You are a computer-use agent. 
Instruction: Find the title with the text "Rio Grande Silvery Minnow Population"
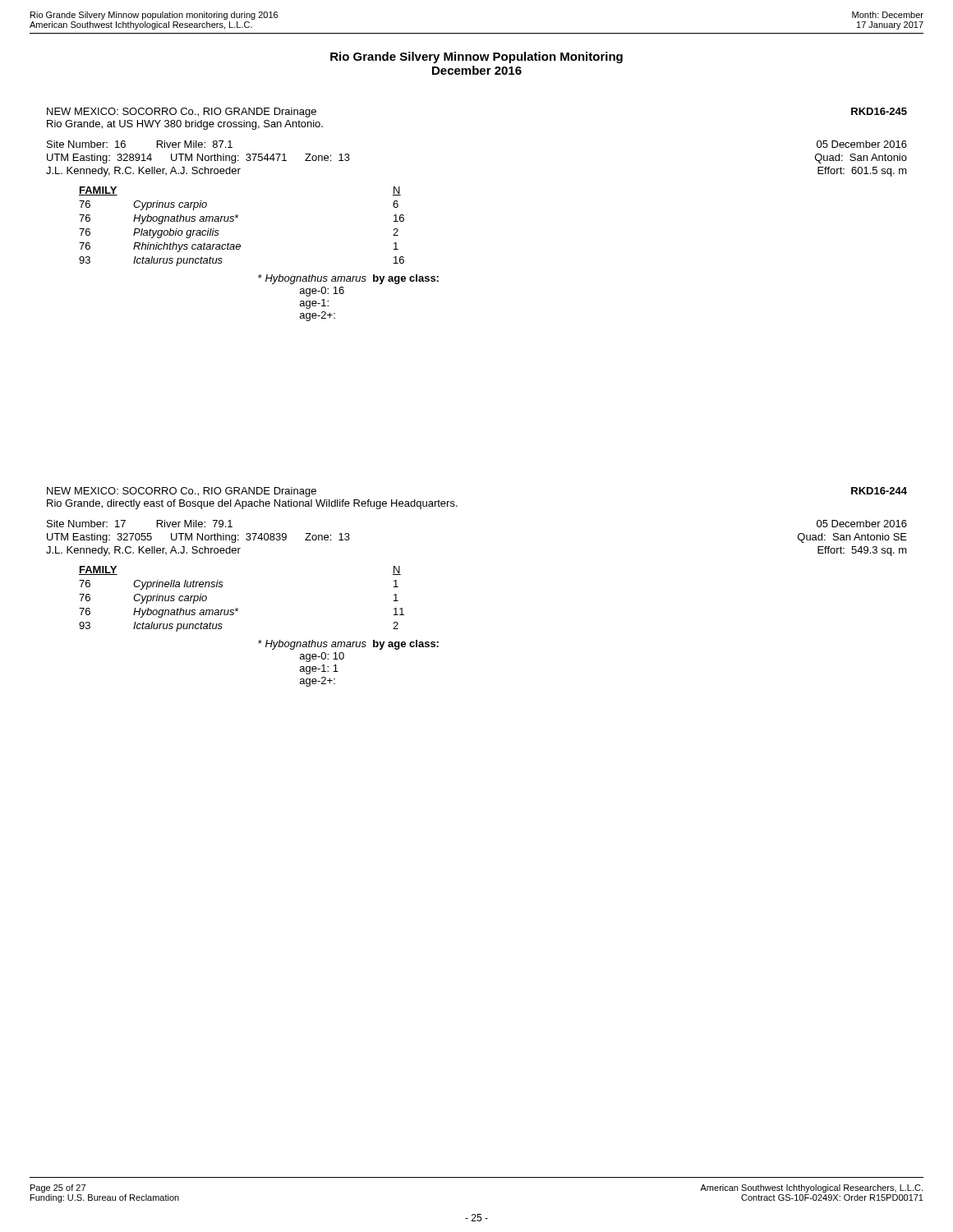476,63
